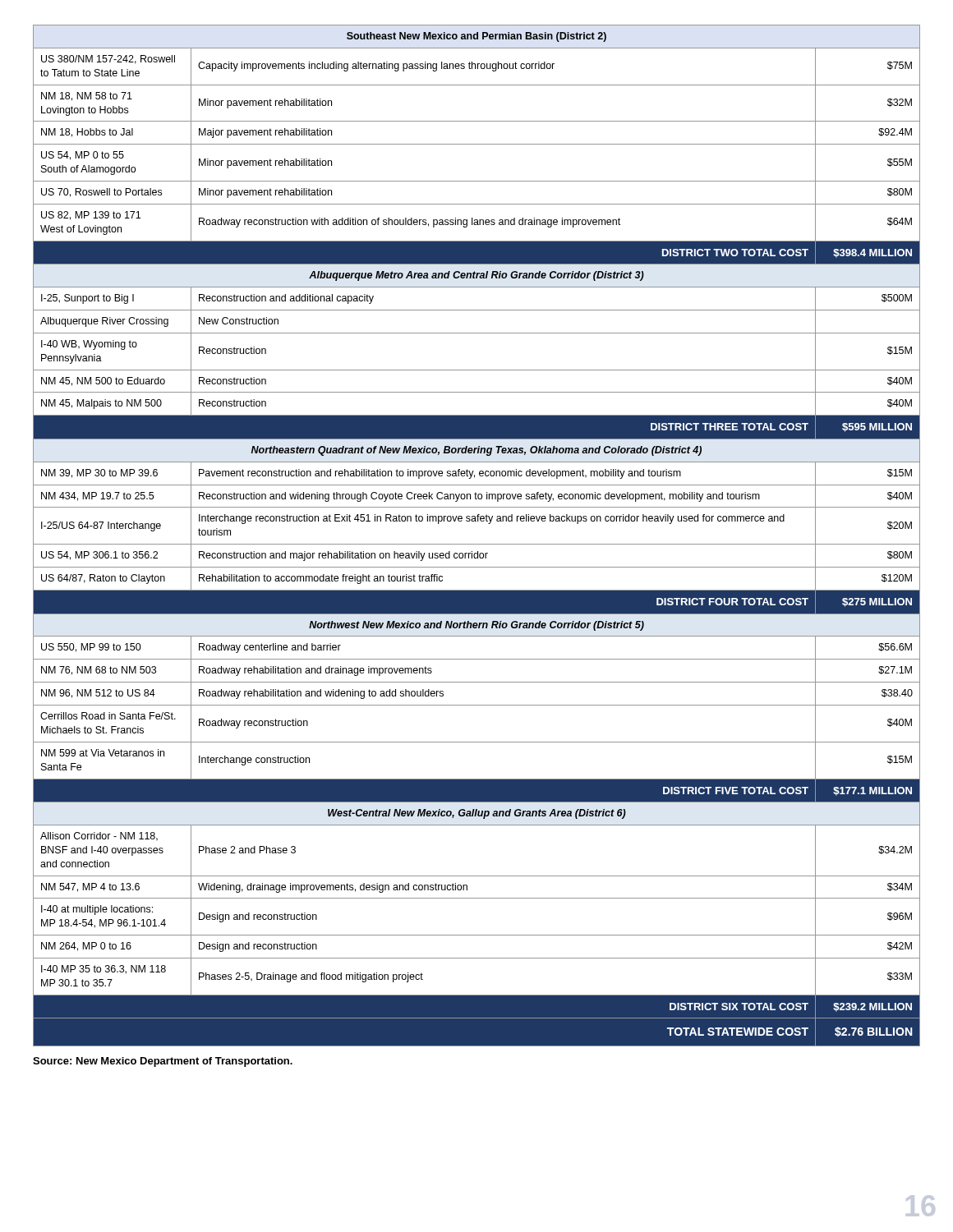Point to the text starting "Source: New Mexico Department"
This screenshot has height=1232, width=953.
(x=163, y=1061)
